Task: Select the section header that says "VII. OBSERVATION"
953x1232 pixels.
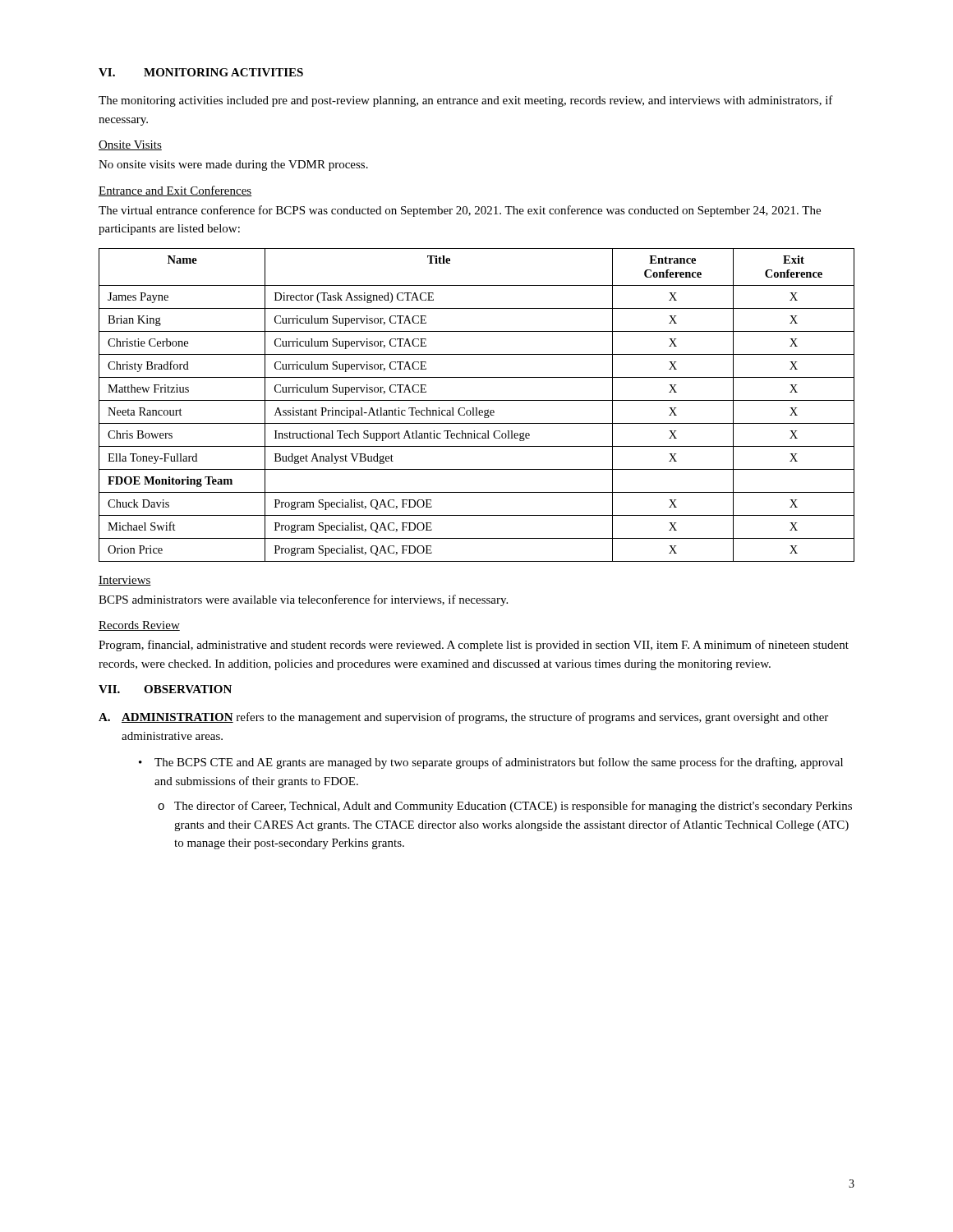Action: click(165, 689)
